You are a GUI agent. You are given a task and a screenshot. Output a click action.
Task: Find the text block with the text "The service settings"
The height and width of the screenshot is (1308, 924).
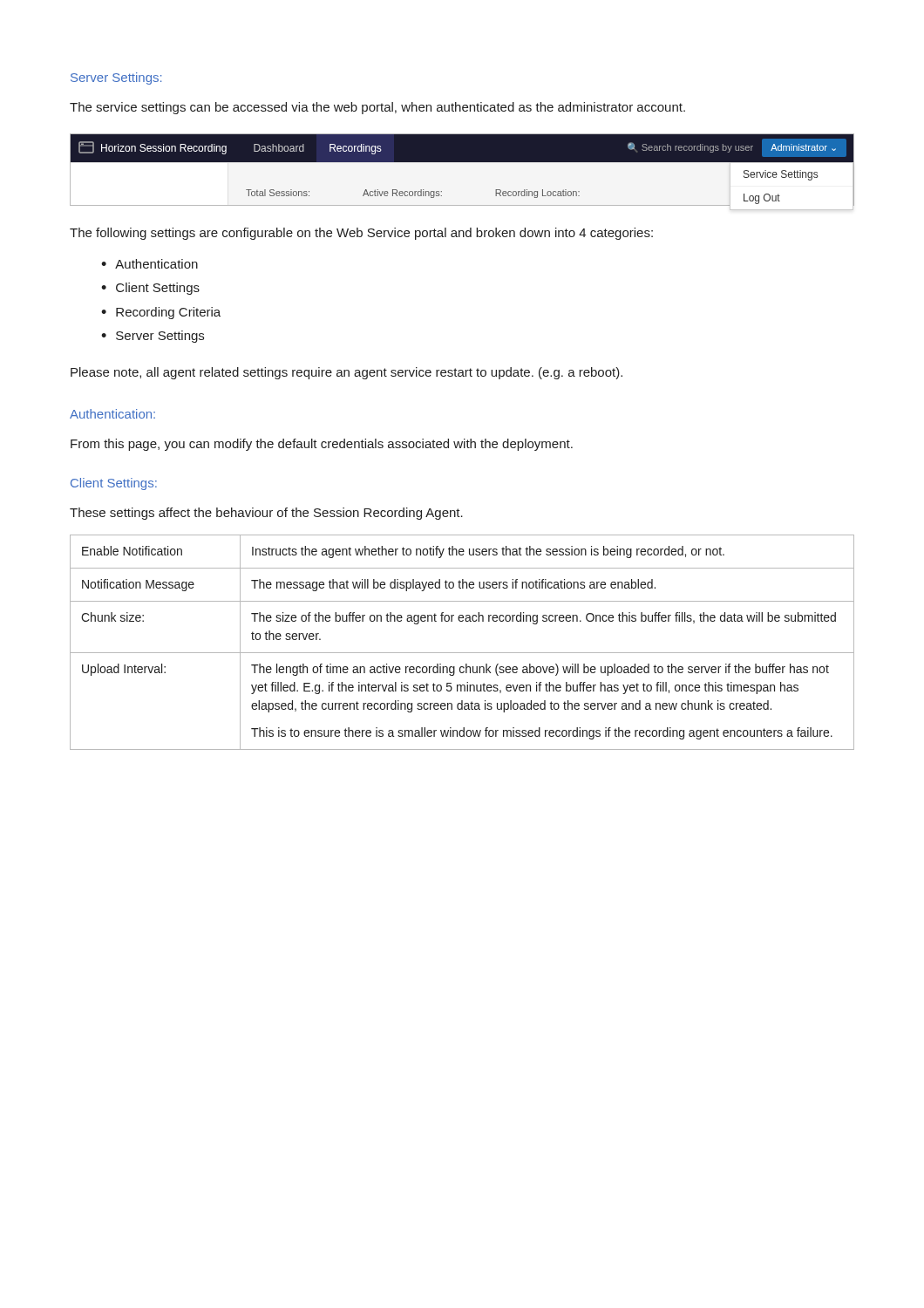click(x=462, y=108)
